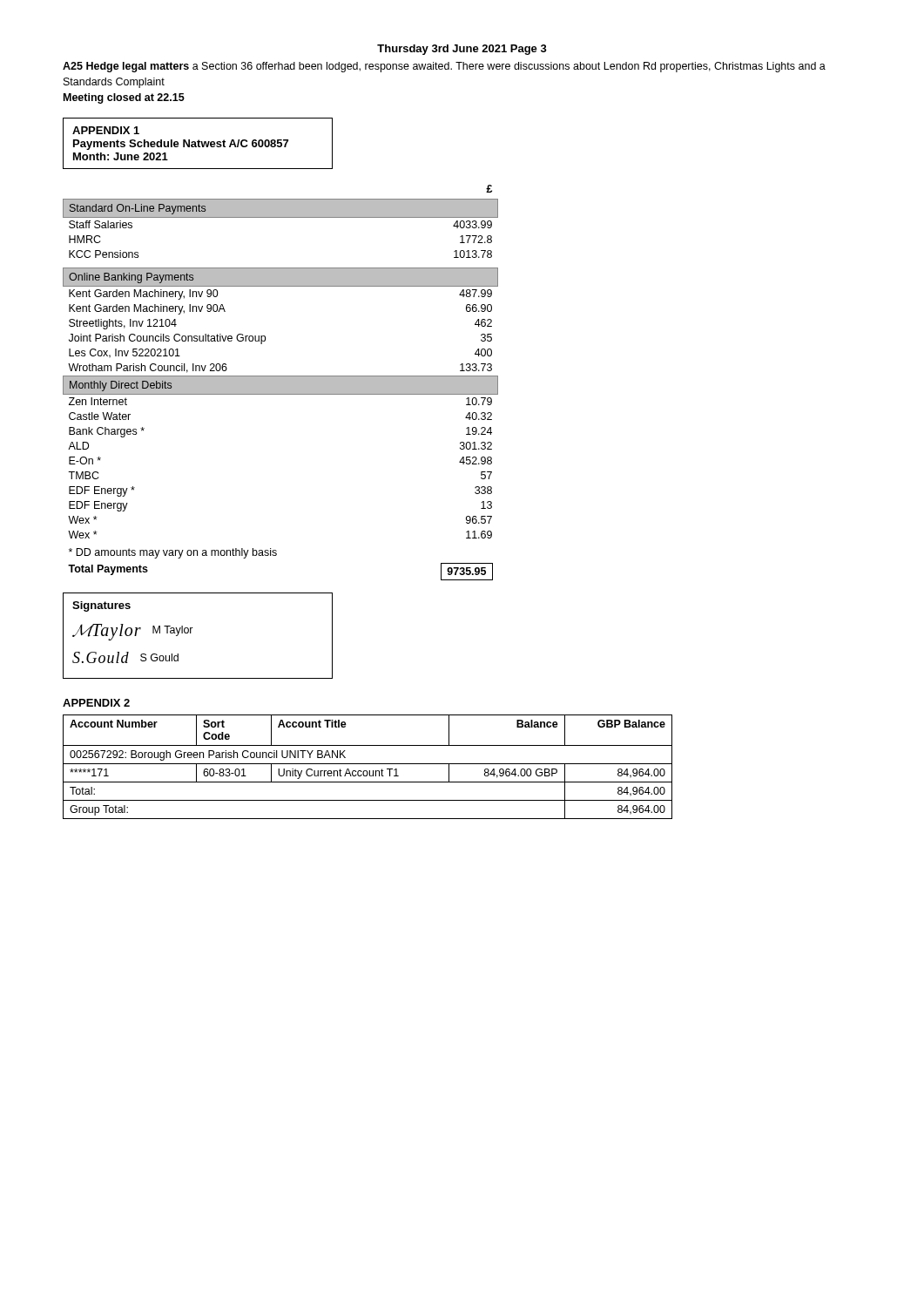This screenshot has width=924, height=1307.
Task: Click on the text block with the text "A25 Hedge legal matters a Section"
Action: pos(444,74)
